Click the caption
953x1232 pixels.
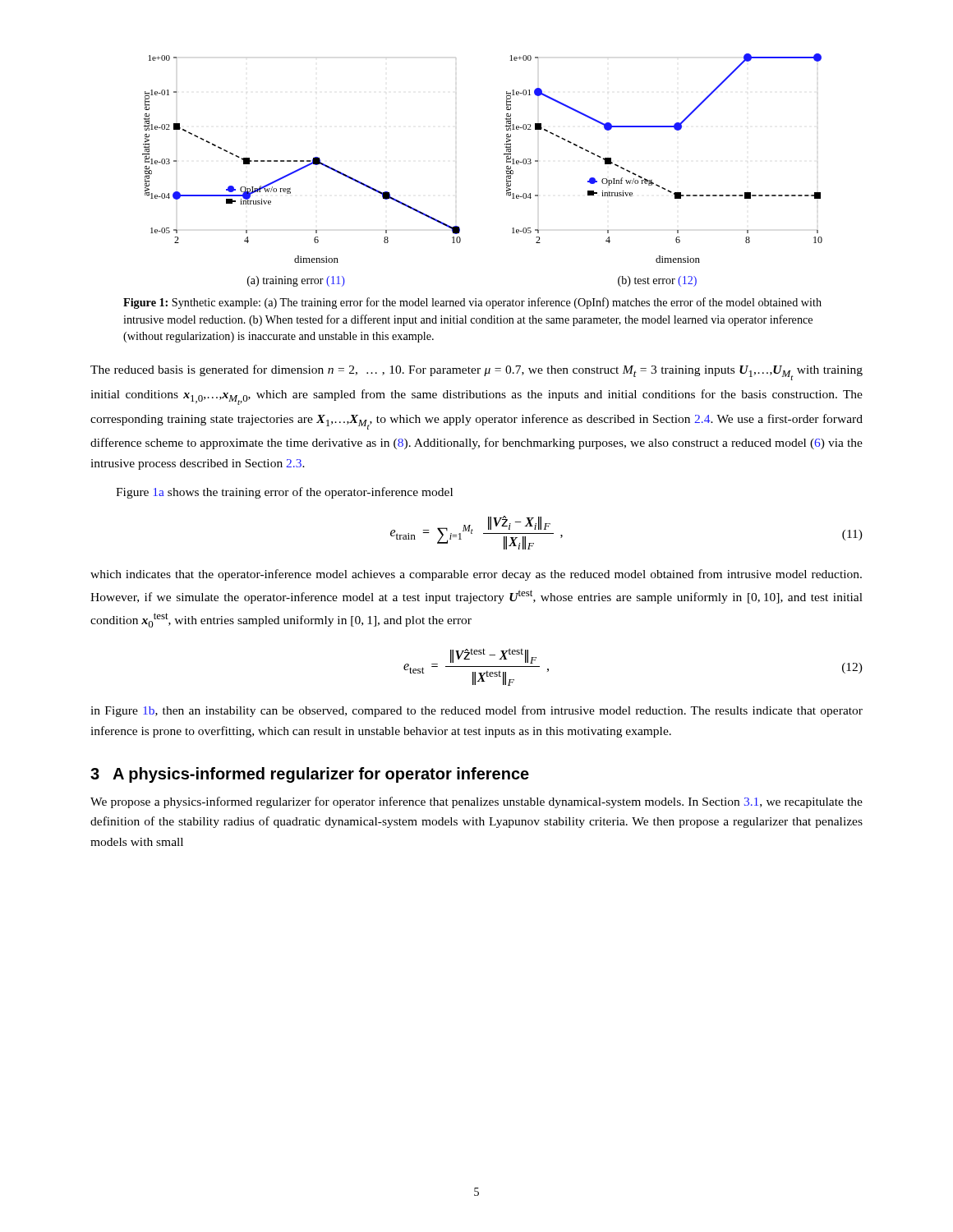click(472, 319)
